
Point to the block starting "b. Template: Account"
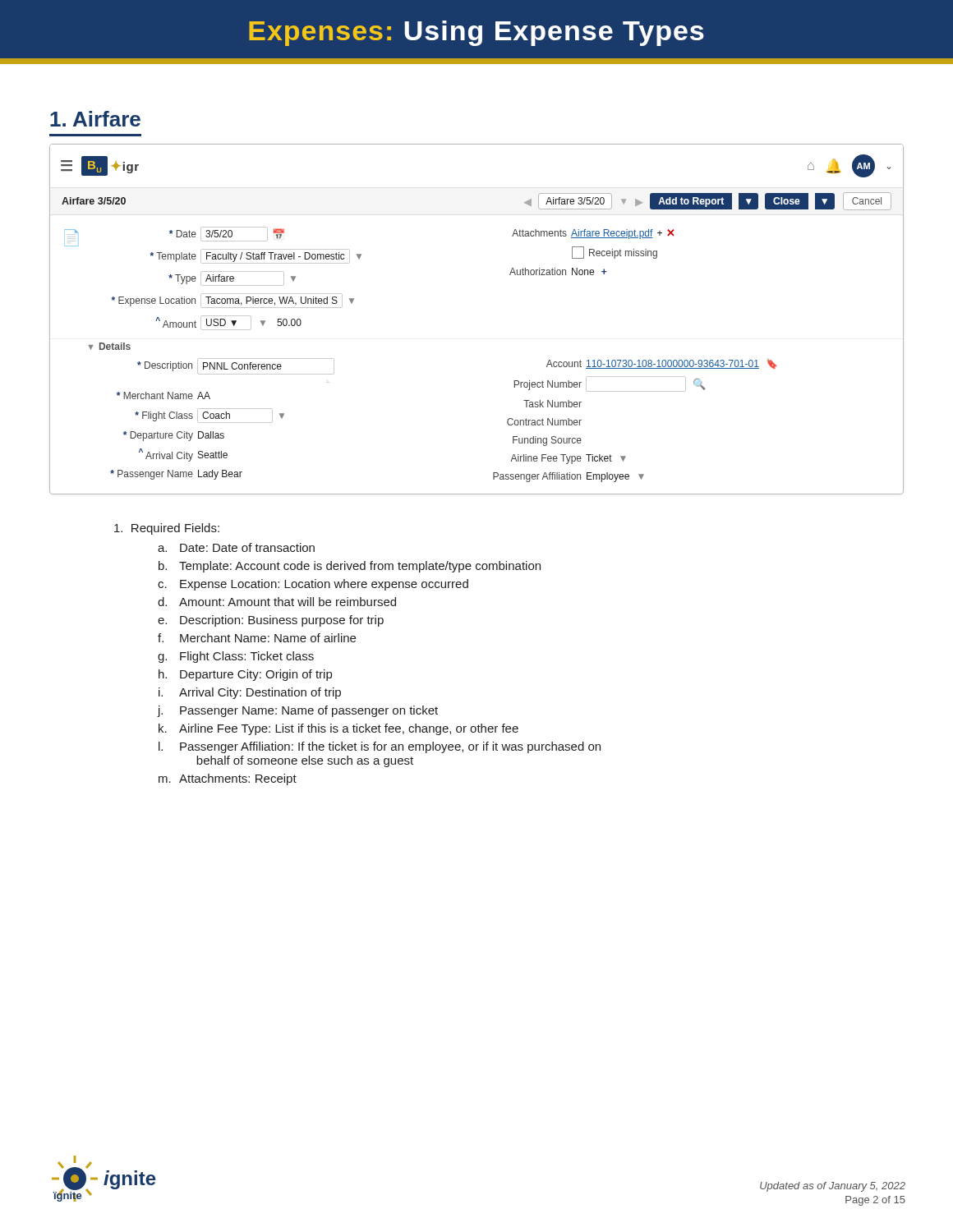coord(350,565)
